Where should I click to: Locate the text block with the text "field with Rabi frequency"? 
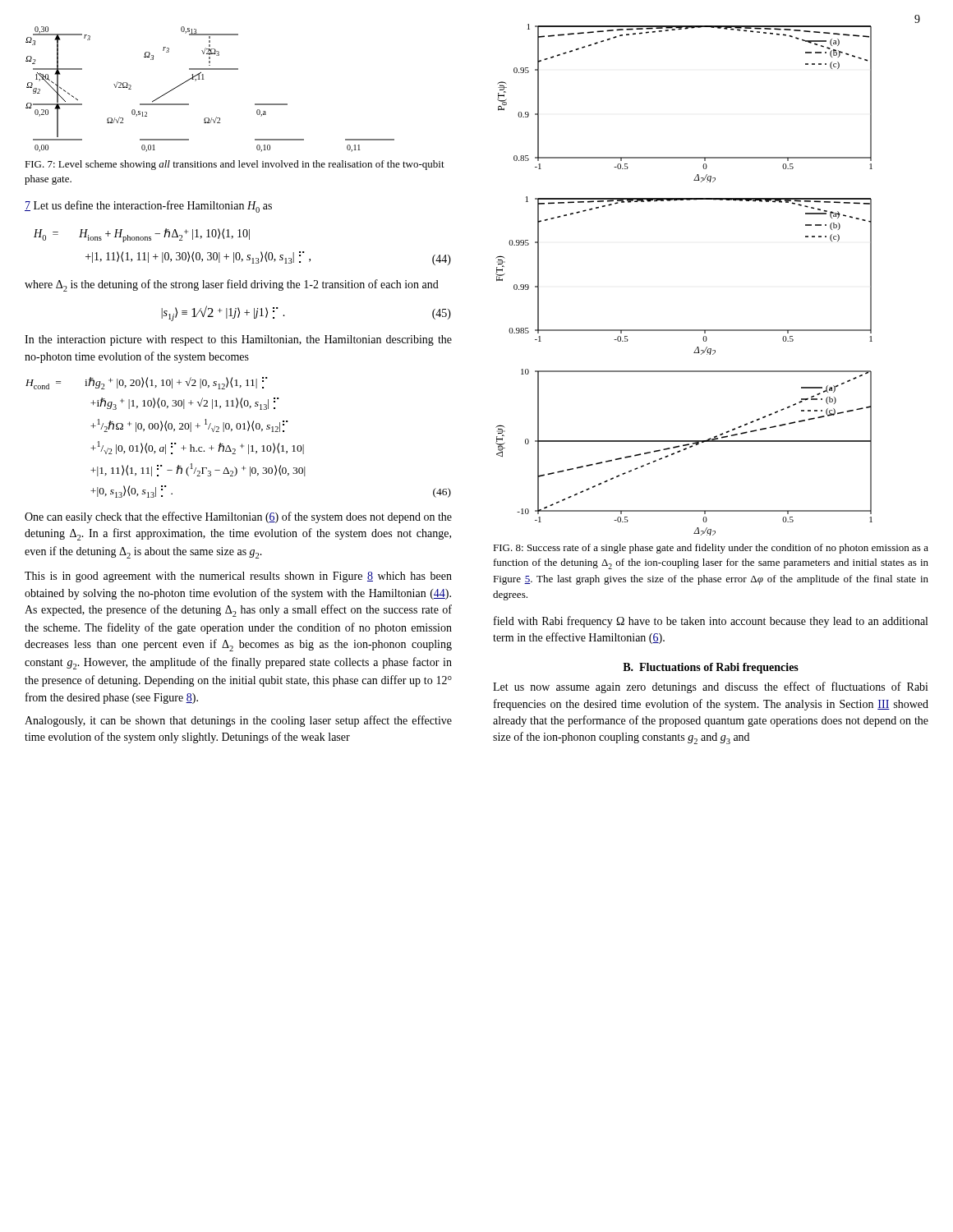point(711,629)
